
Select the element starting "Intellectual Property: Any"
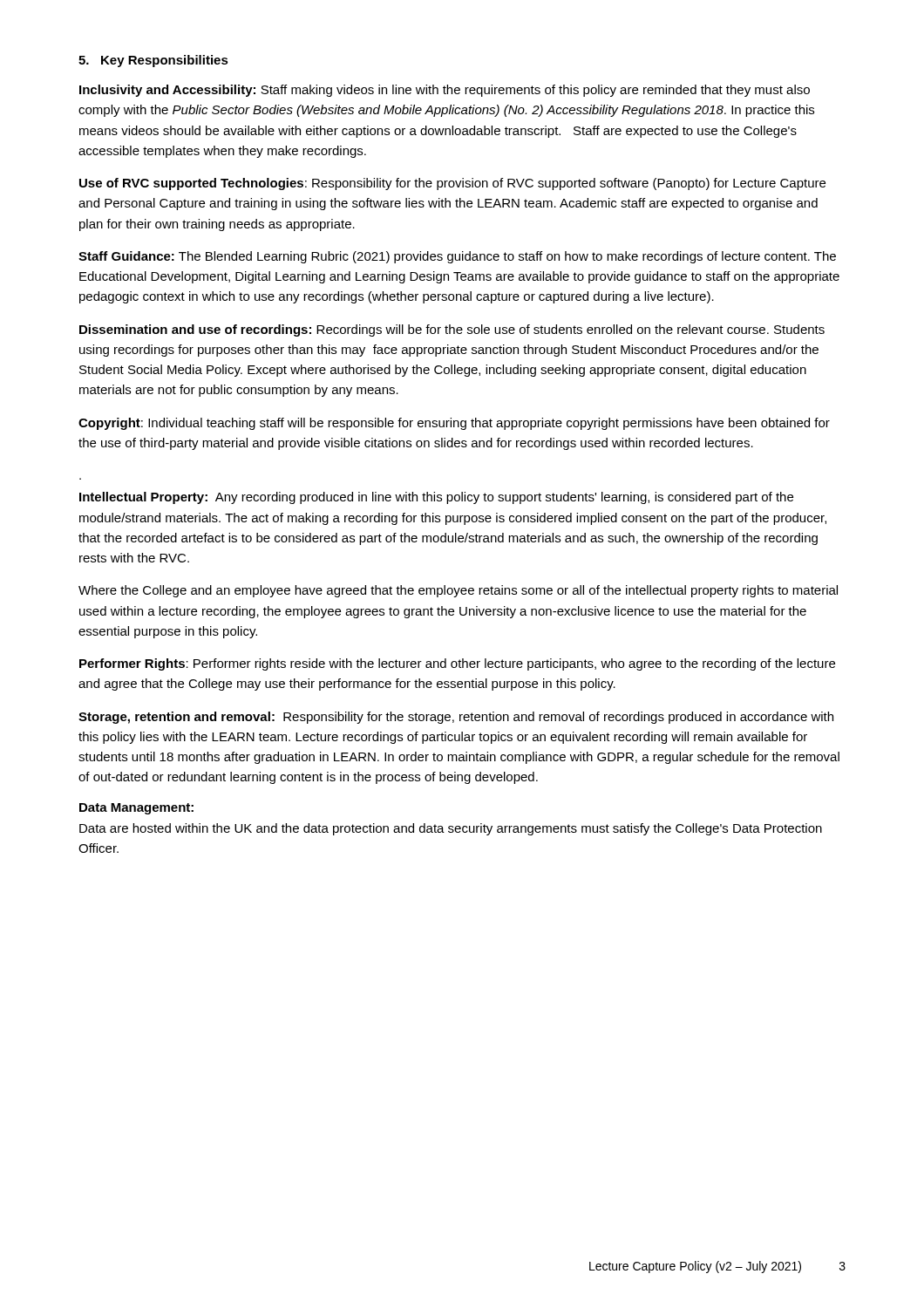point(453,527)
